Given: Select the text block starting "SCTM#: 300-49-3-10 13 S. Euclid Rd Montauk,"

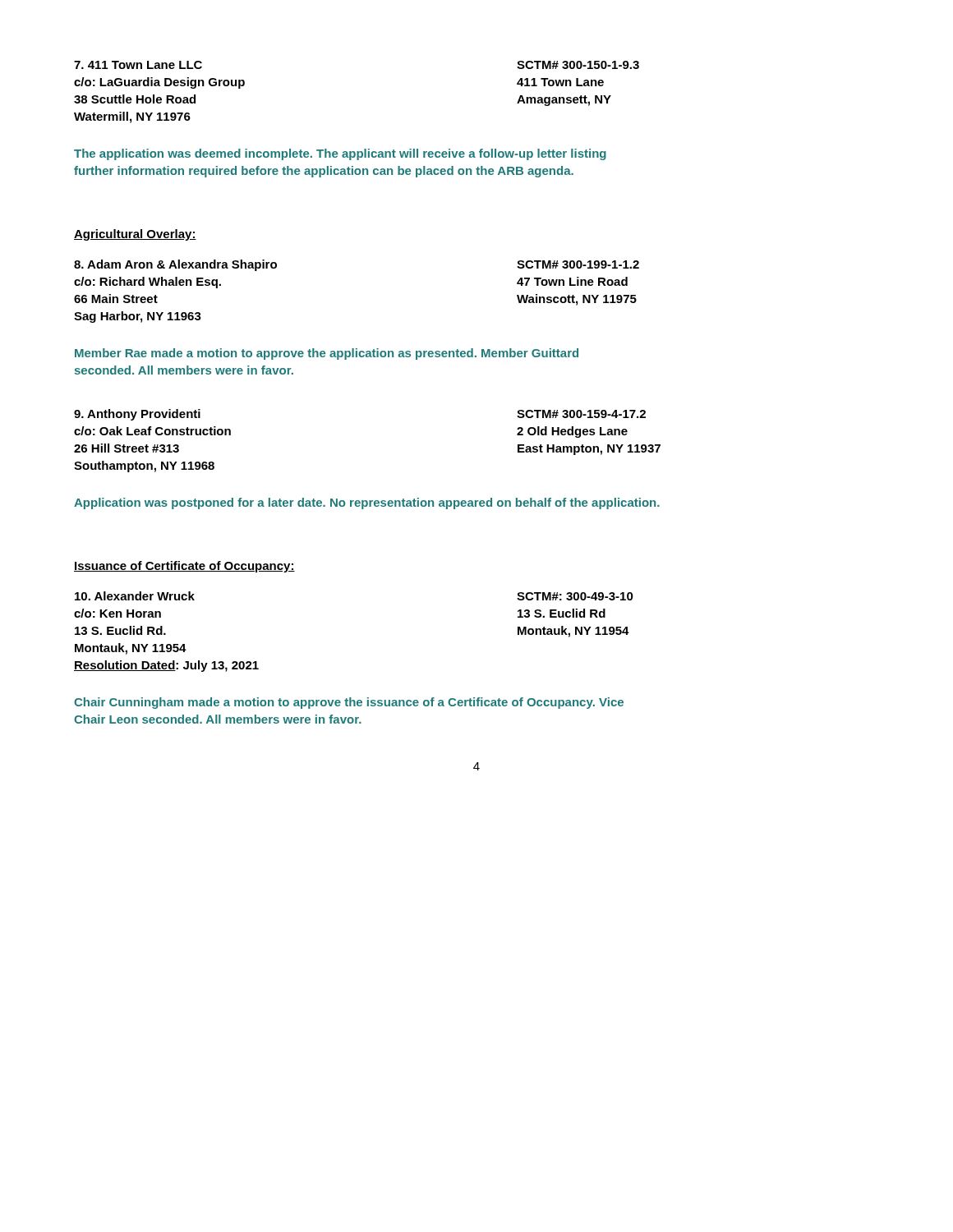Looking at the screenshot, I should tap(575, 596).
